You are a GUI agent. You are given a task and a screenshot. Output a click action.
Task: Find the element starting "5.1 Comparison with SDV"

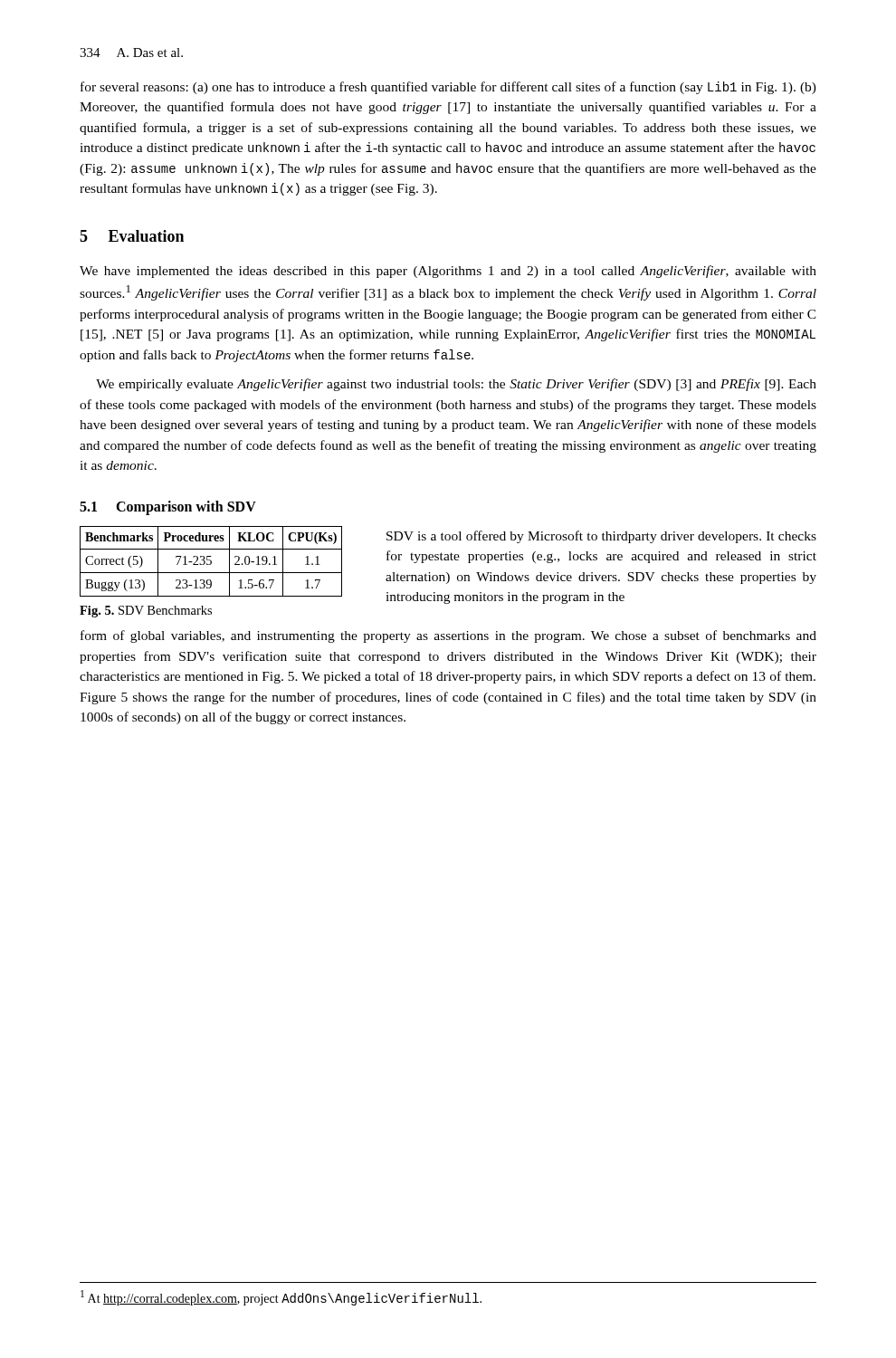click(168, 506)
